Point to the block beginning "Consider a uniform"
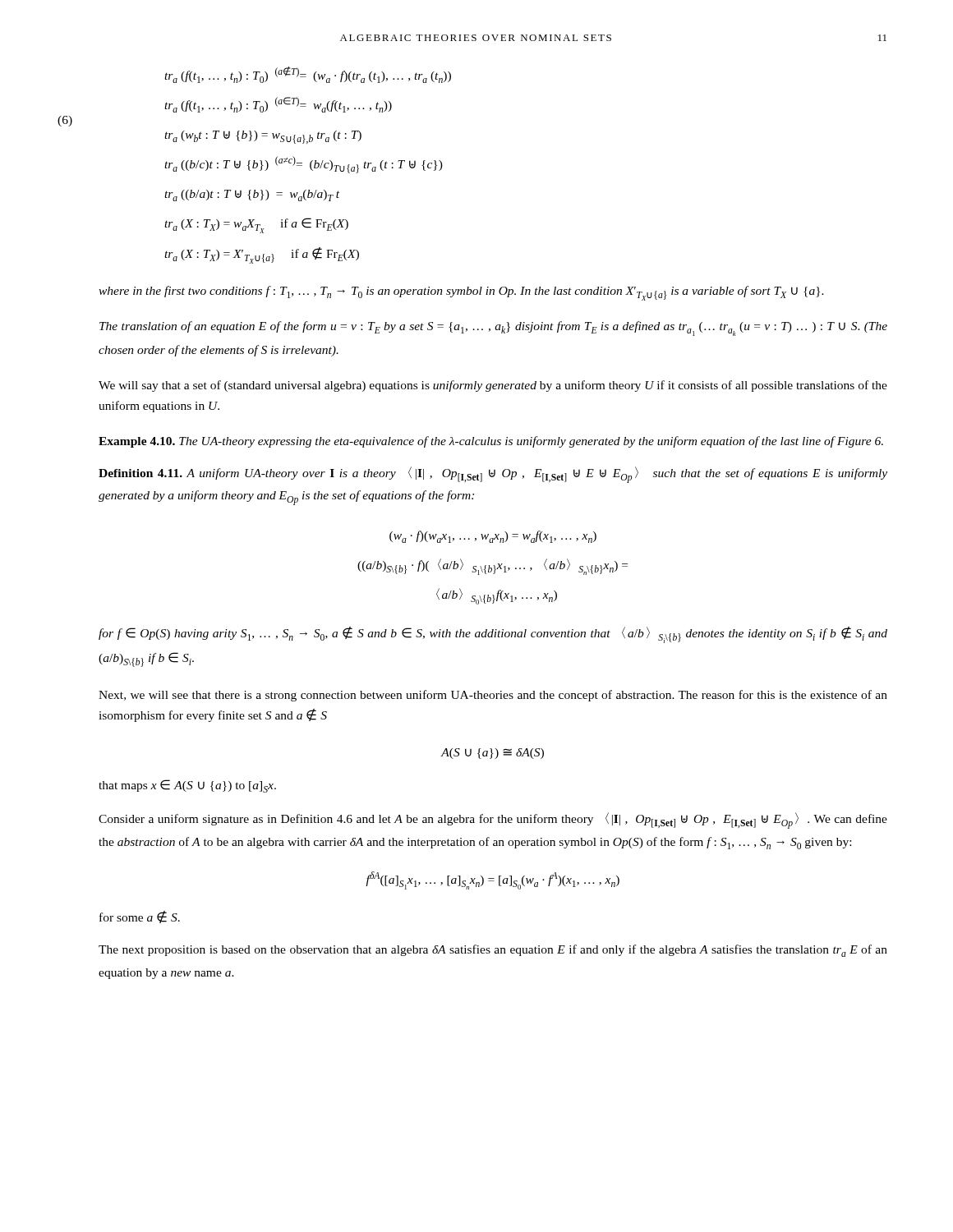Image resolution: width=953 pixels, height=1232 pixels. pyautogui.click(x=493, y=832)
